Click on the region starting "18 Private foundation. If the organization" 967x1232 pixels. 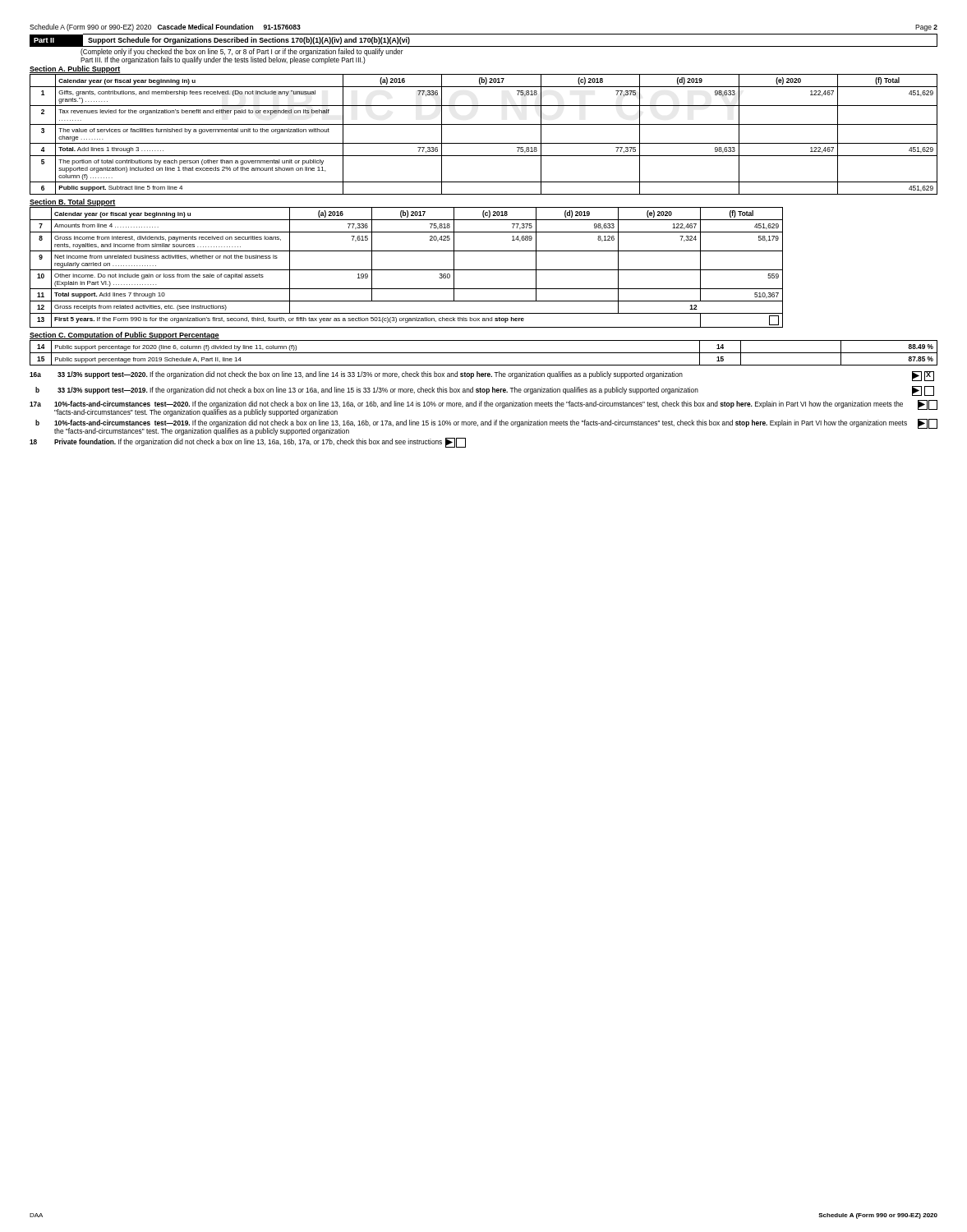248,443
